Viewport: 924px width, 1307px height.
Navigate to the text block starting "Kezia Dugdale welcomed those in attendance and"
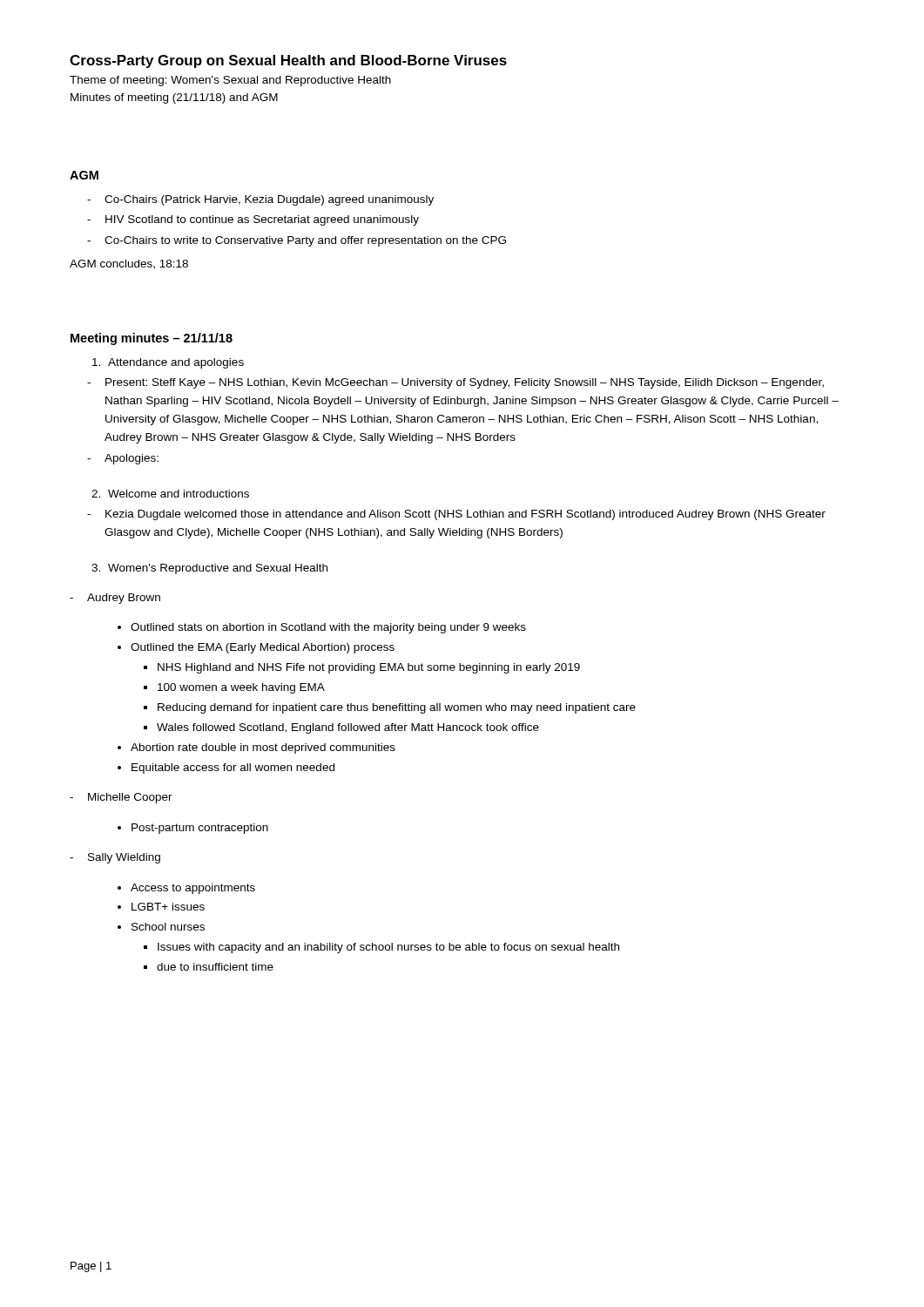pos(462,523)
